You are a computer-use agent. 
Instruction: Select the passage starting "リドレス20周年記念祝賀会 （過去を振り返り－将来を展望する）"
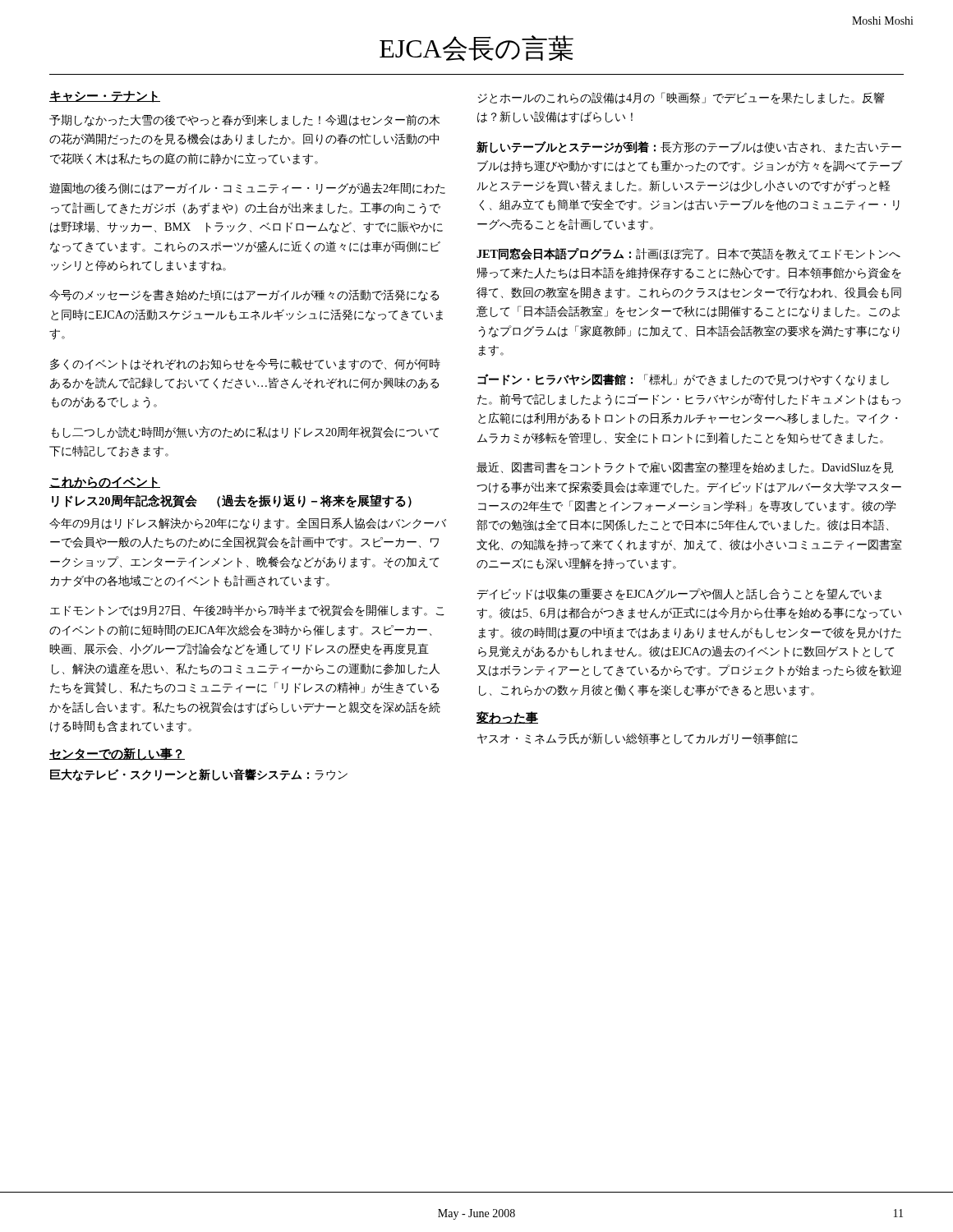tap(234, 501)
